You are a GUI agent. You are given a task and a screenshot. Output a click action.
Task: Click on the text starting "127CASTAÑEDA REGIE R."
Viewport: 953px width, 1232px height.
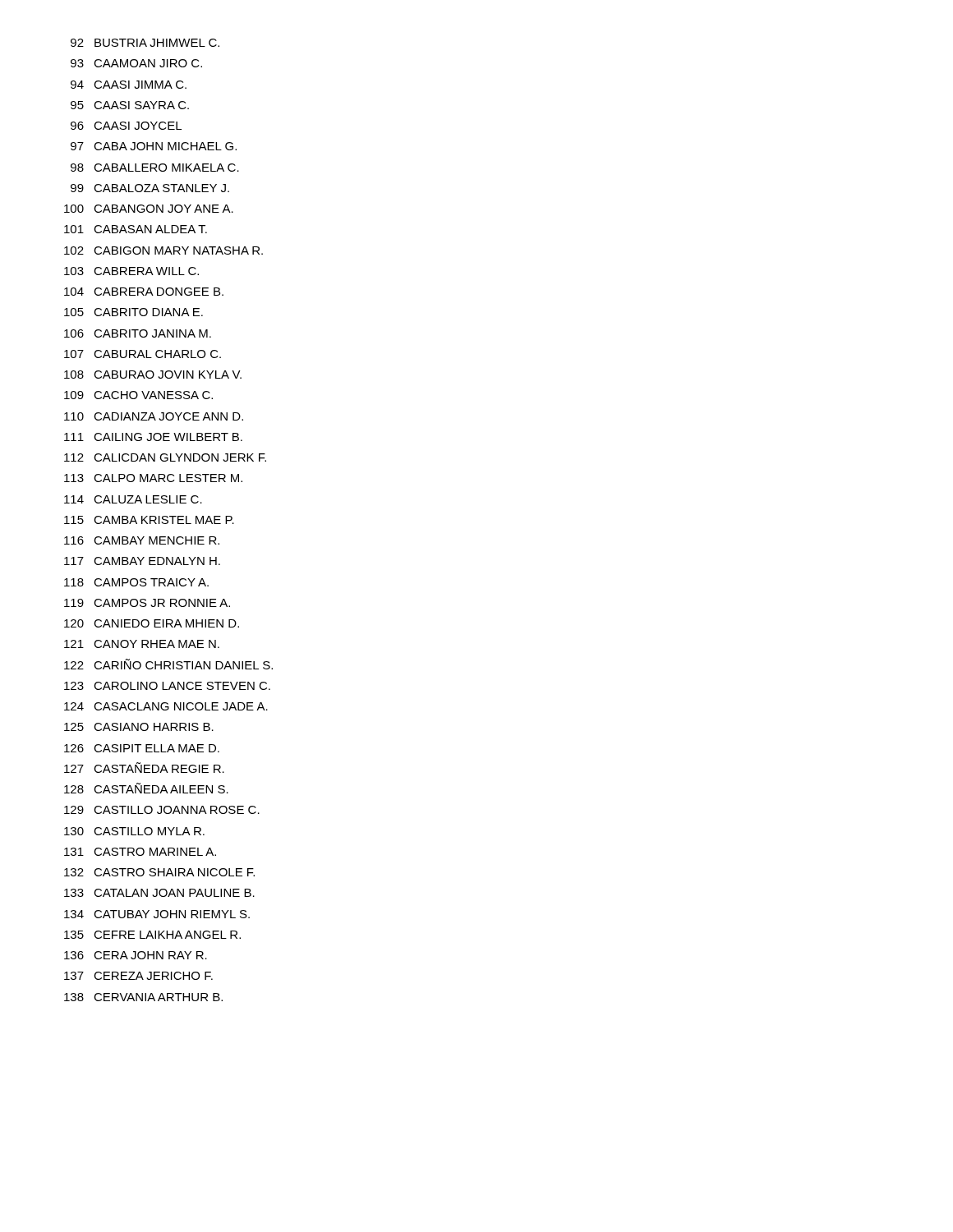(x=137, y=768)
